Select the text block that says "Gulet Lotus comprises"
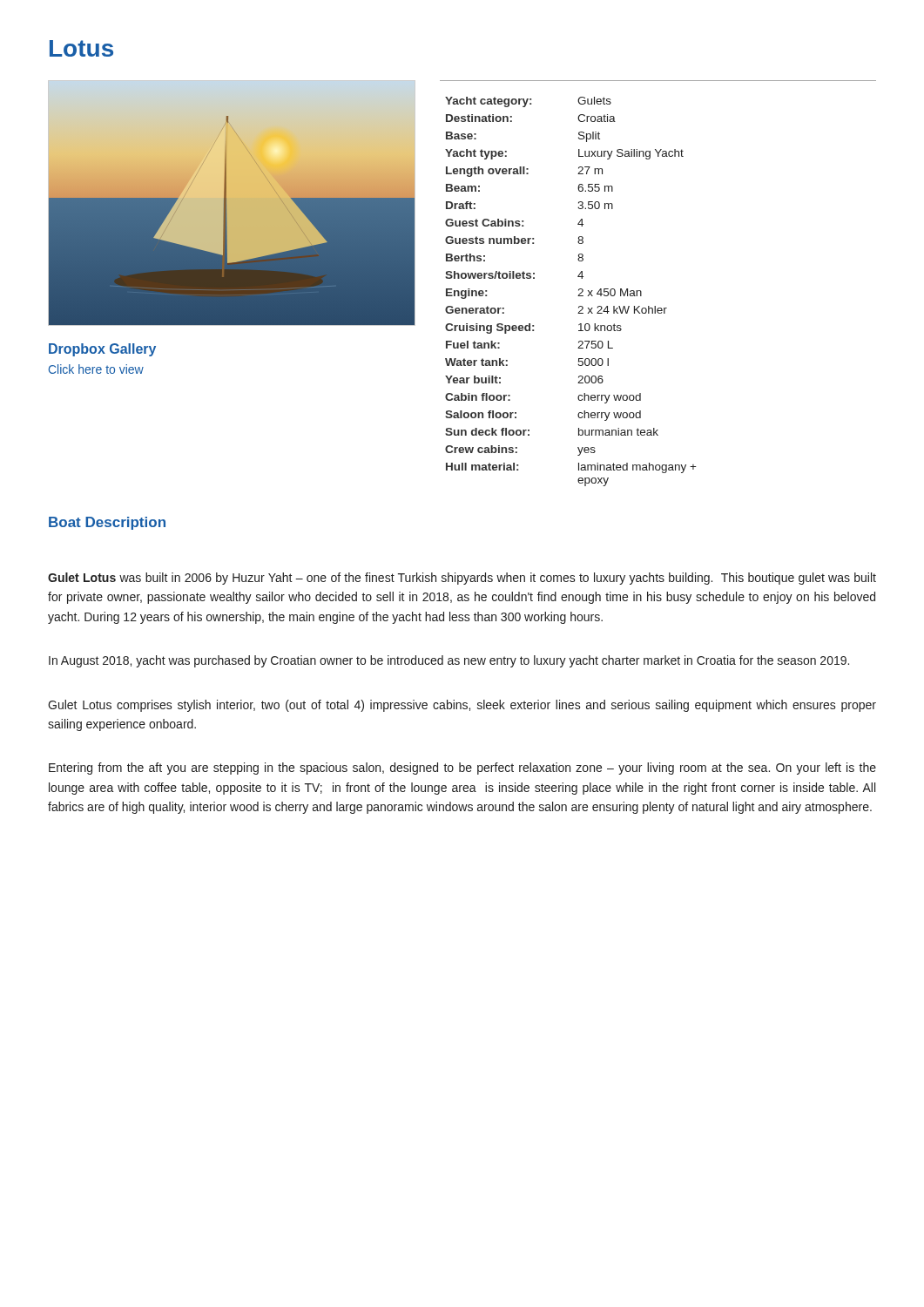 click(x=462, y=714)
